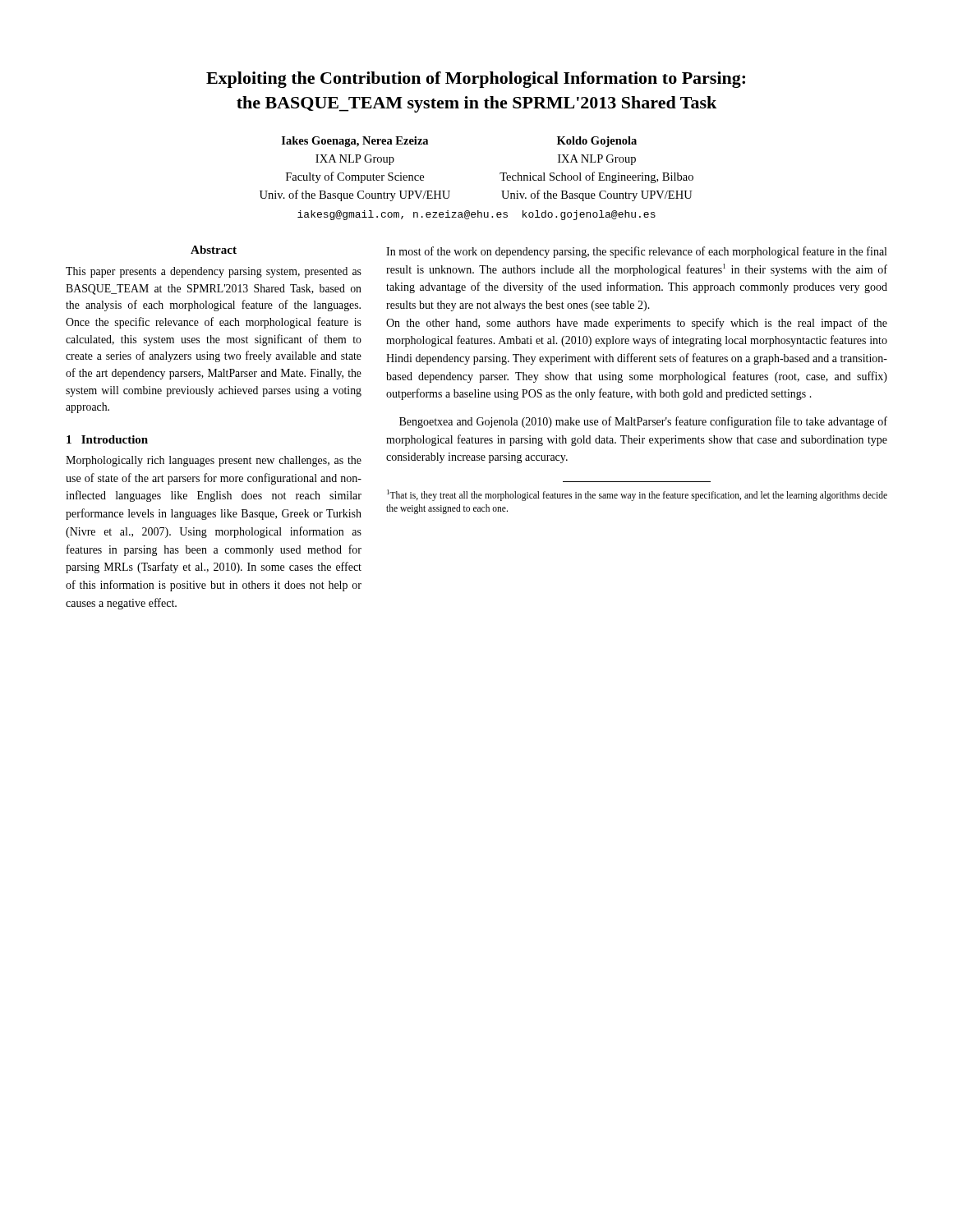Locate the text block that says "In most of the"
This screenshot has height=1232, width=953.
(637, 278)
